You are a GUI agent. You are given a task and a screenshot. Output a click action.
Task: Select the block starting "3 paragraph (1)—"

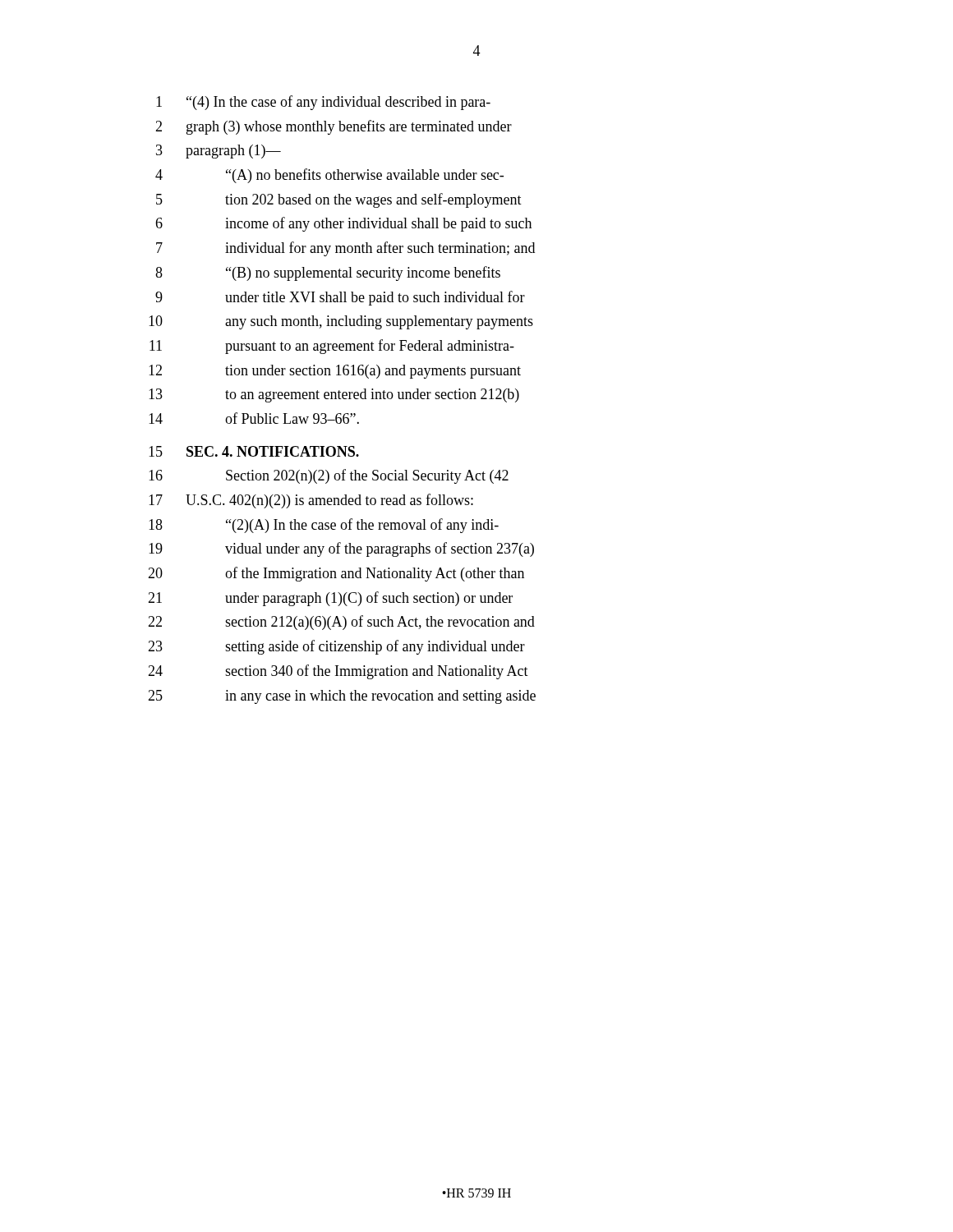tap(219, 152)
